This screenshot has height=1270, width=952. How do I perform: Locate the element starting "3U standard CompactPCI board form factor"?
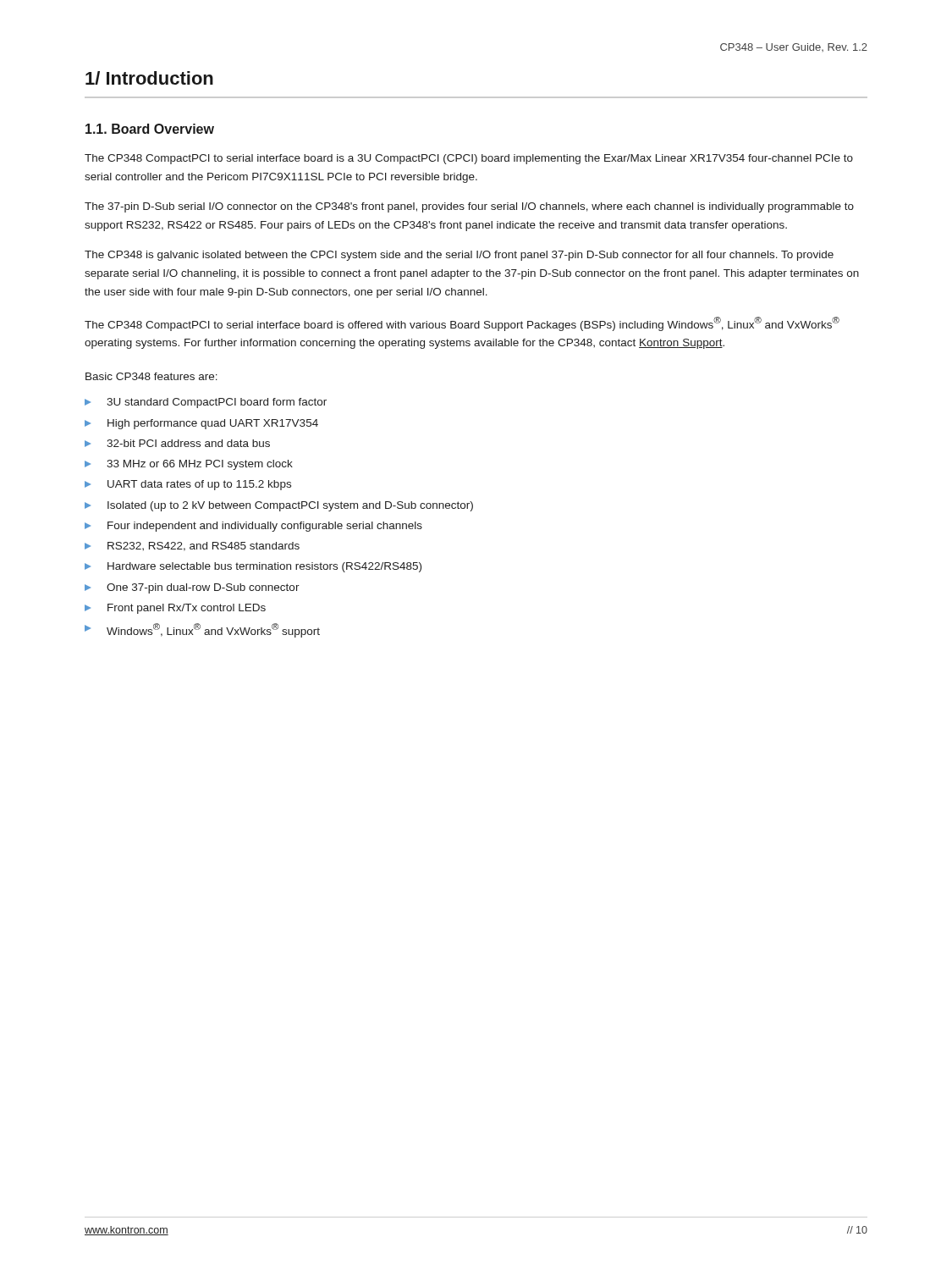pos(206,403)
